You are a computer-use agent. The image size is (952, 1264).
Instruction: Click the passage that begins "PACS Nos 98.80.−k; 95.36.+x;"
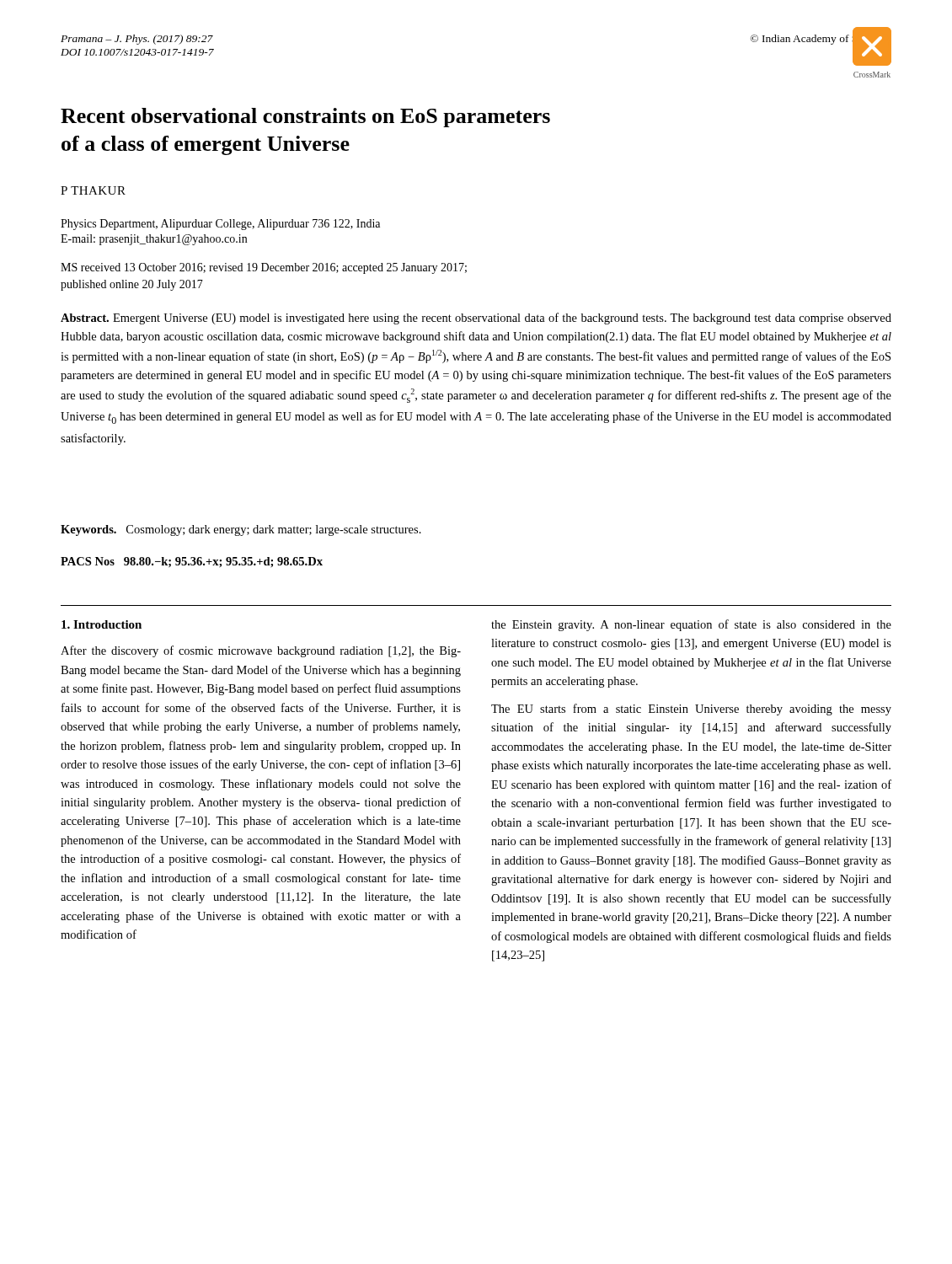point(192,562)
